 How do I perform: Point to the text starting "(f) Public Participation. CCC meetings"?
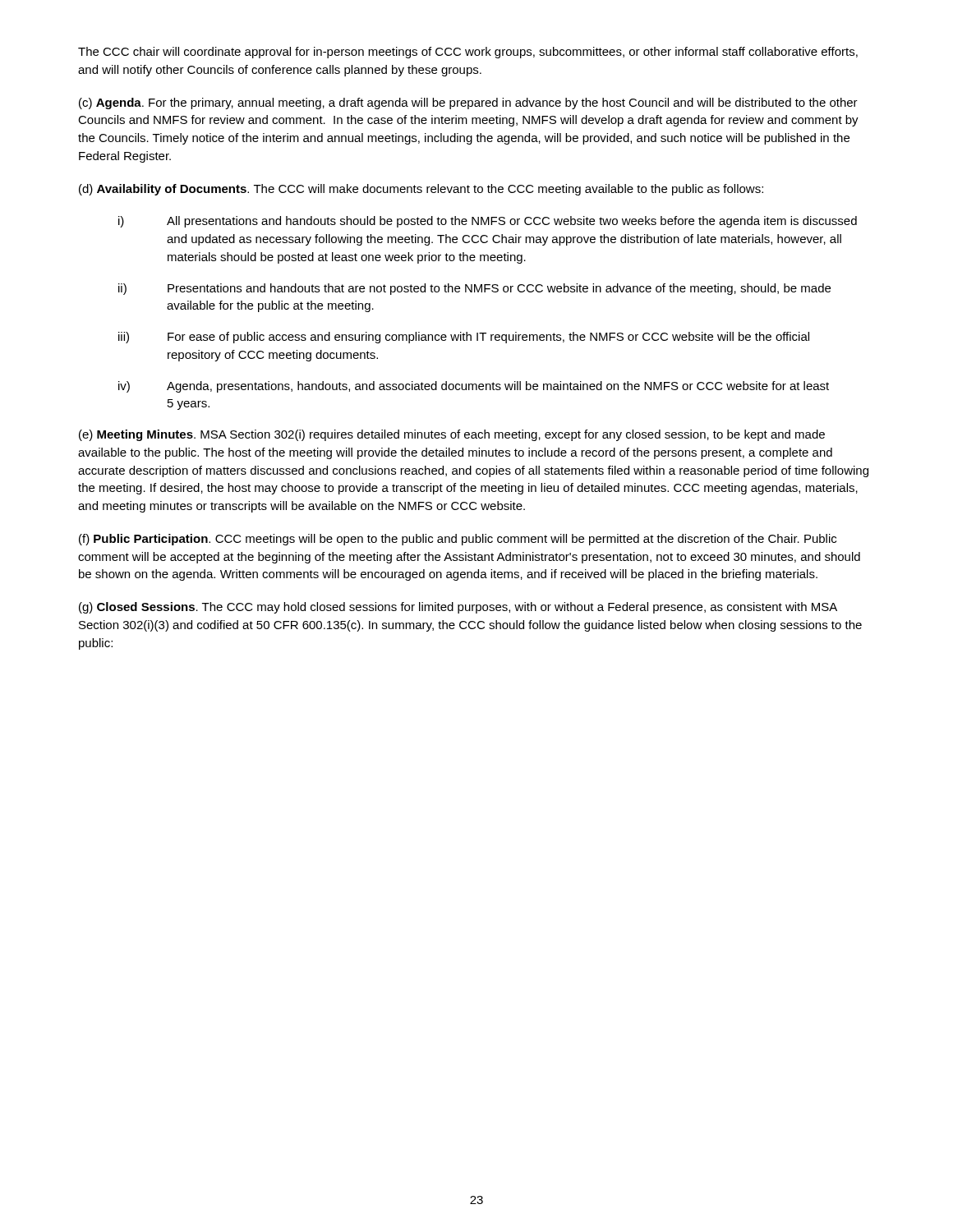[x=469, y=556]
